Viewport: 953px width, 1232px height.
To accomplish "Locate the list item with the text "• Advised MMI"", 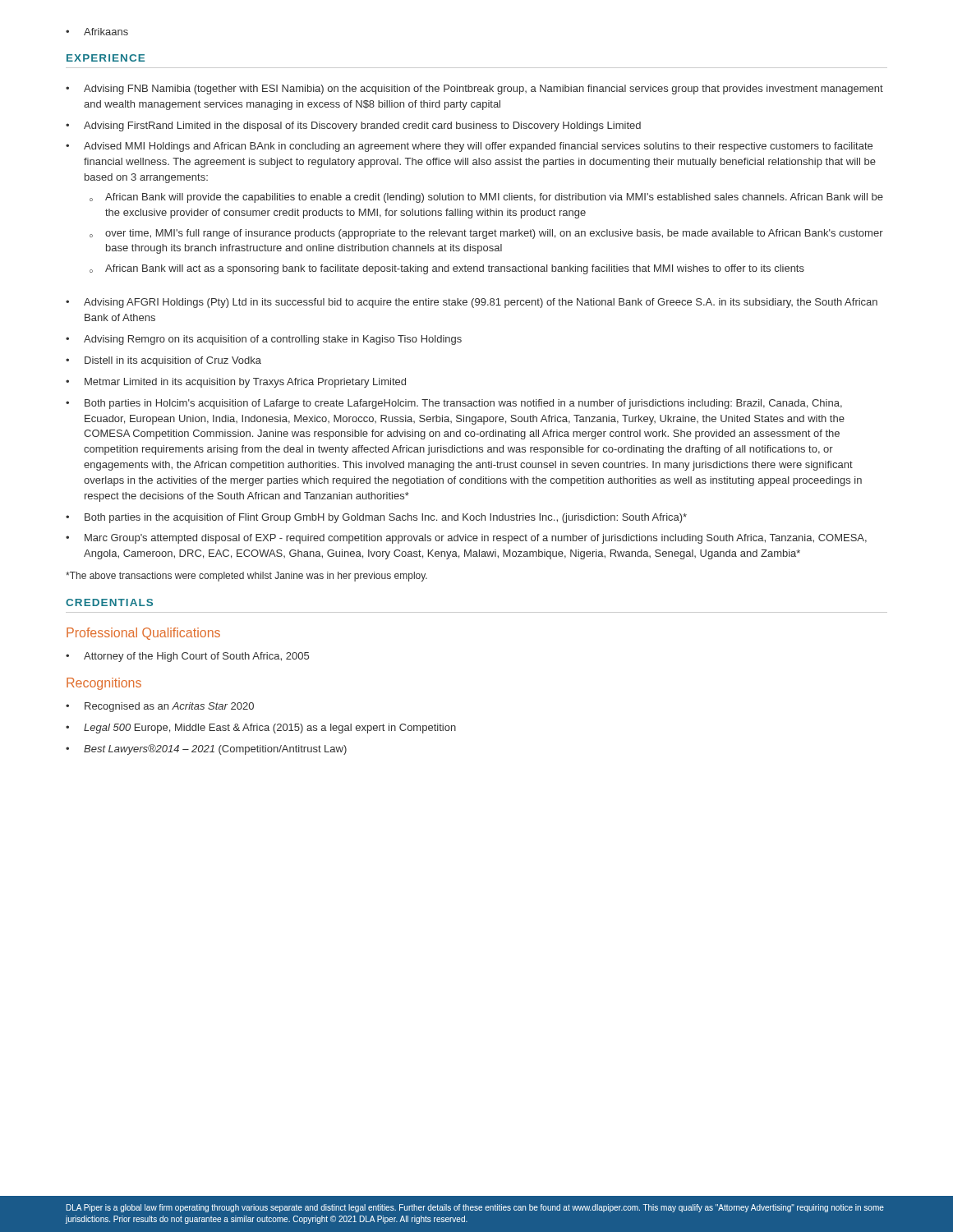I will (476, 212).
